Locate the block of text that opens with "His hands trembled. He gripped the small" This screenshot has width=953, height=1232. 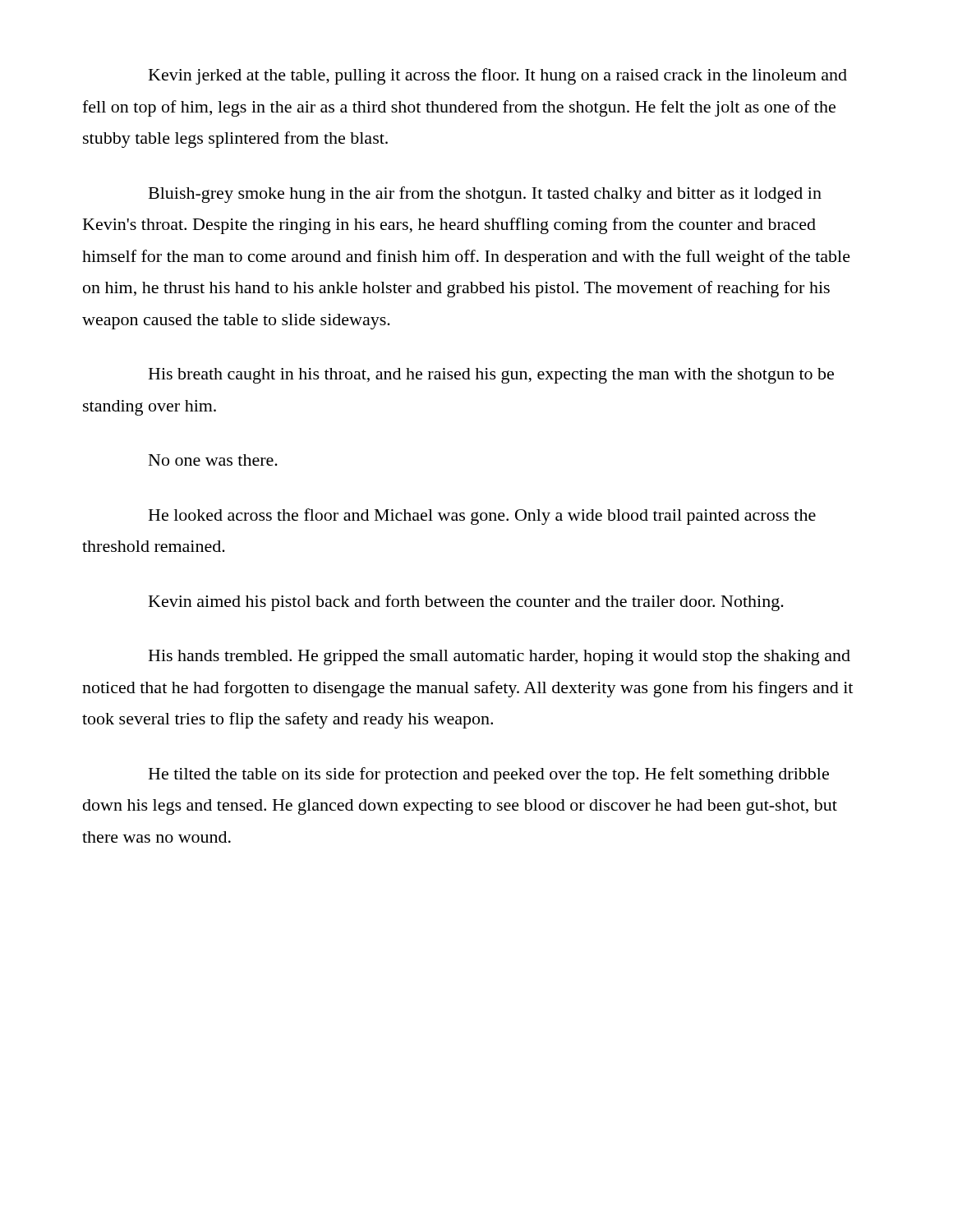(x=476, y=687)
